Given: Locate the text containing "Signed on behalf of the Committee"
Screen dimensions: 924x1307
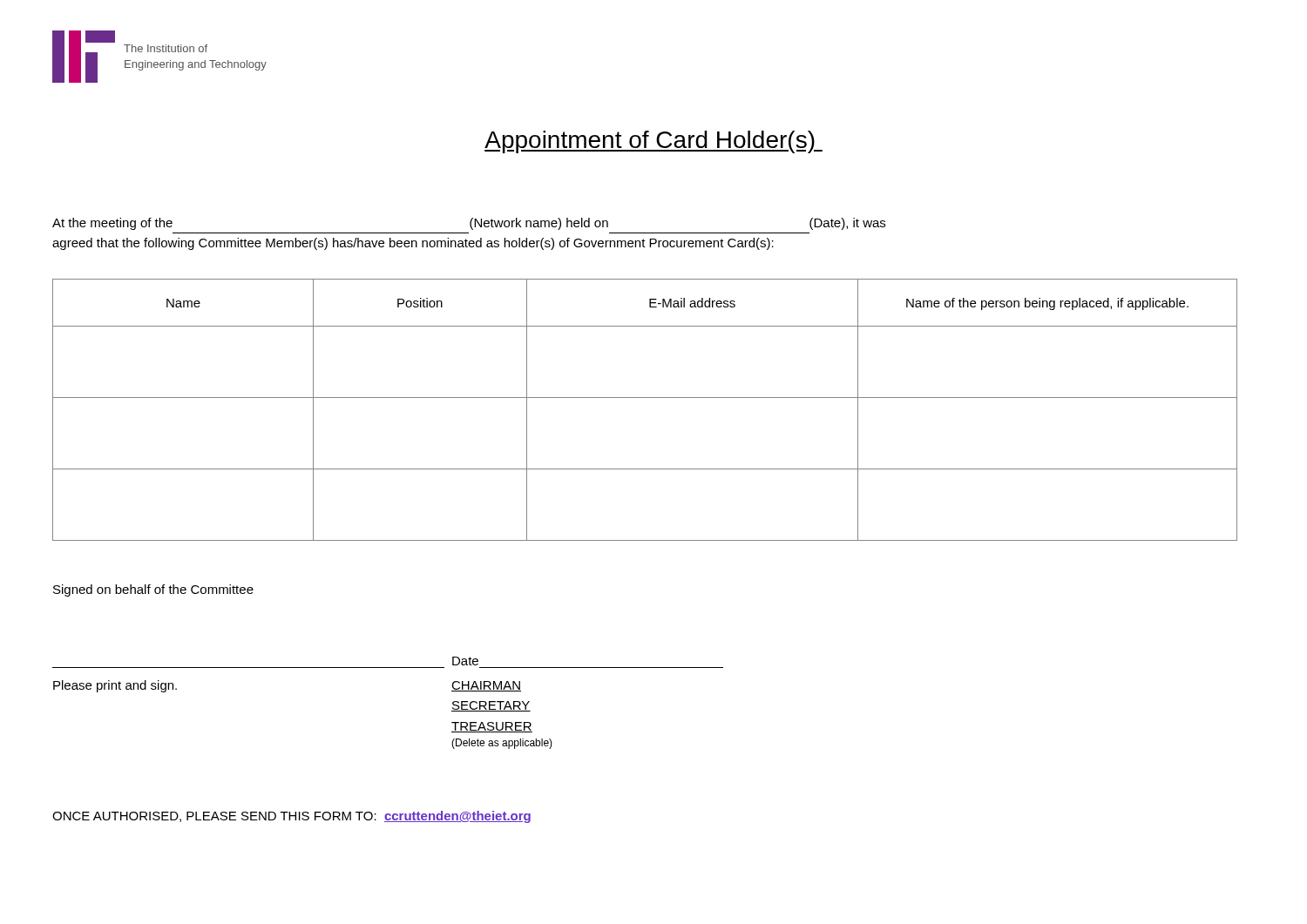Looking at the screenshot, I should tap(153, 589).
